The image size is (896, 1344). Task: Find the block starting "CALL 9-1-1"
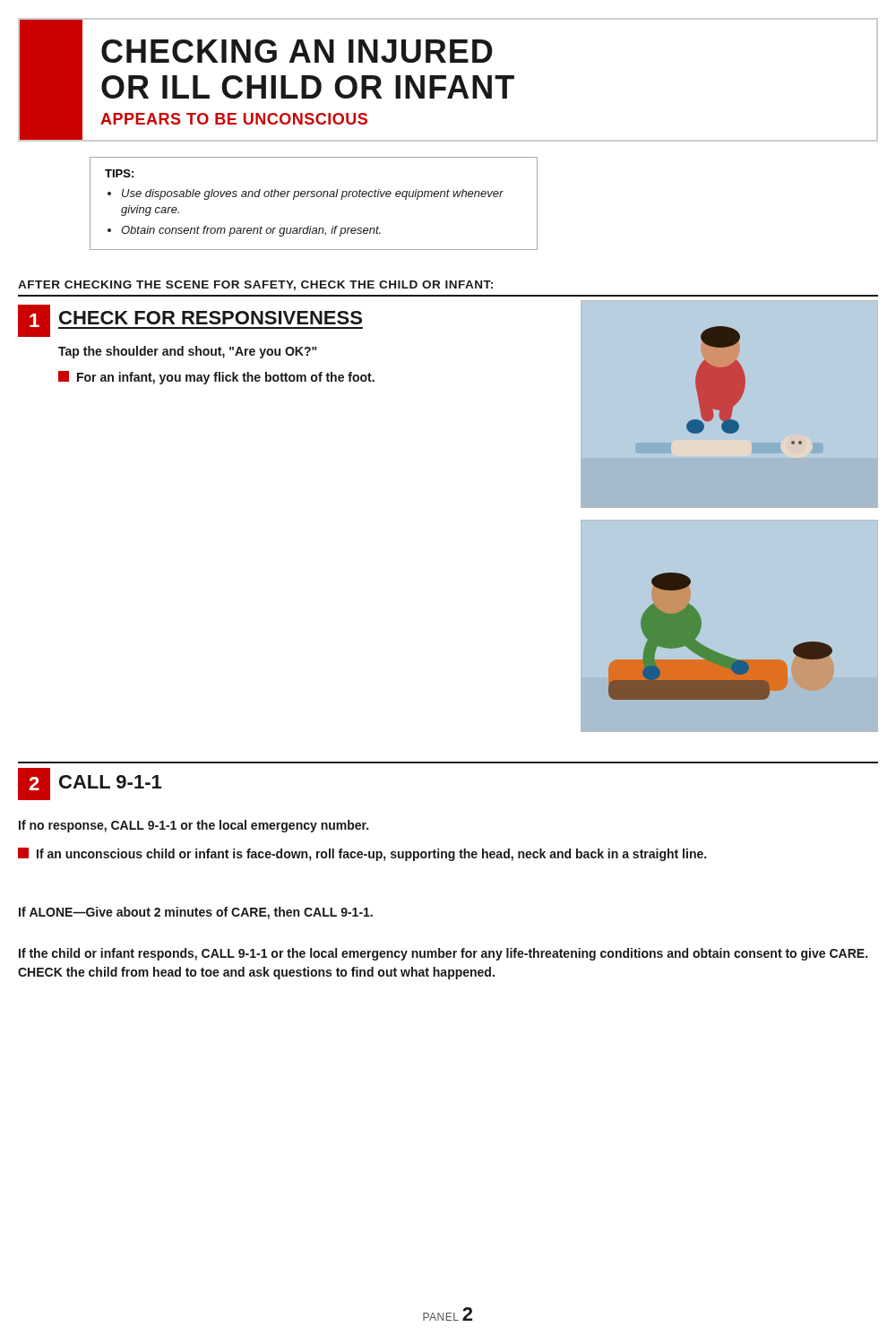(110, 782)
